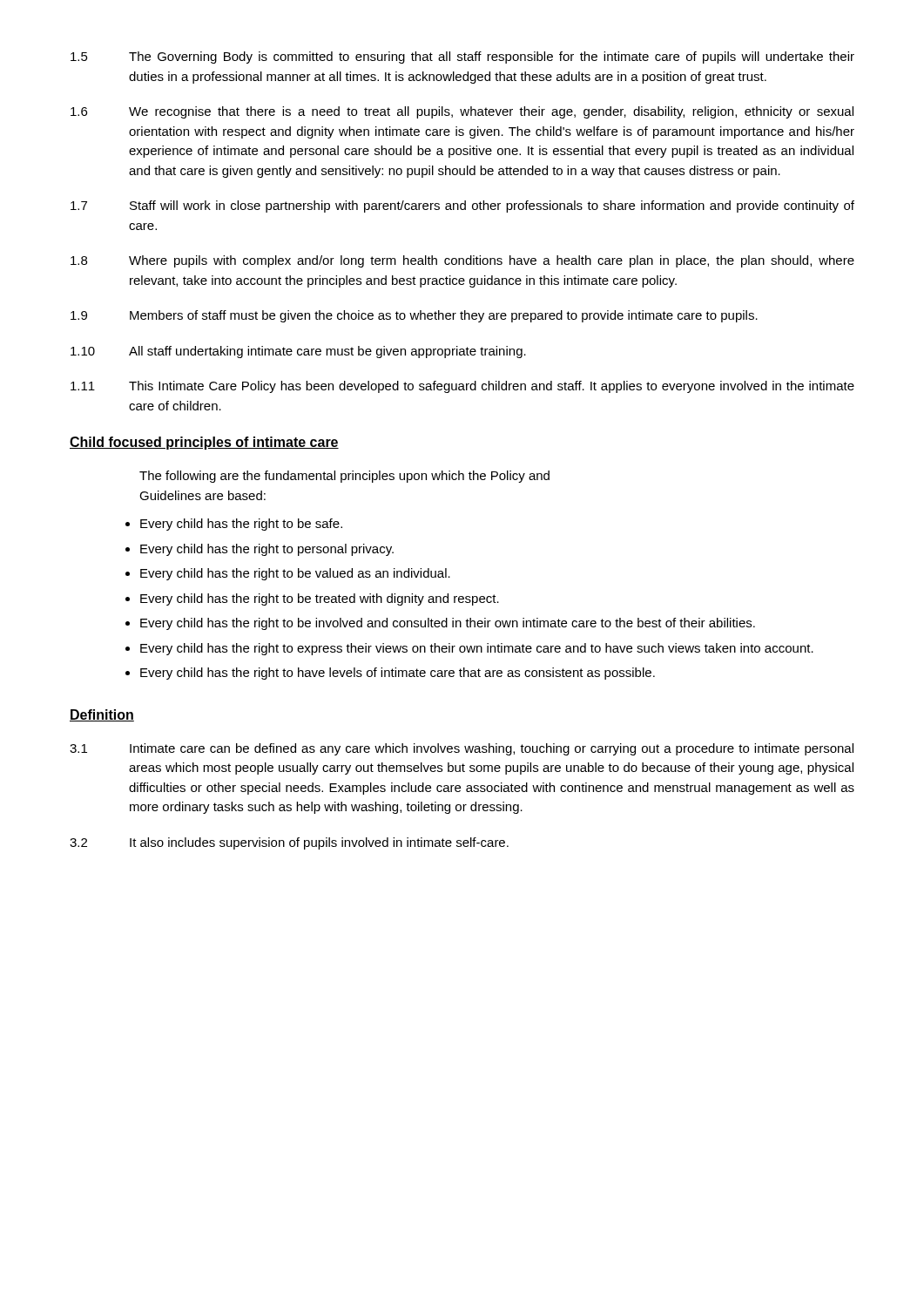Navigate to the block starting "11 This Intimate"
The height and width of the screenshot is (1307, 924).
[462, 396]
